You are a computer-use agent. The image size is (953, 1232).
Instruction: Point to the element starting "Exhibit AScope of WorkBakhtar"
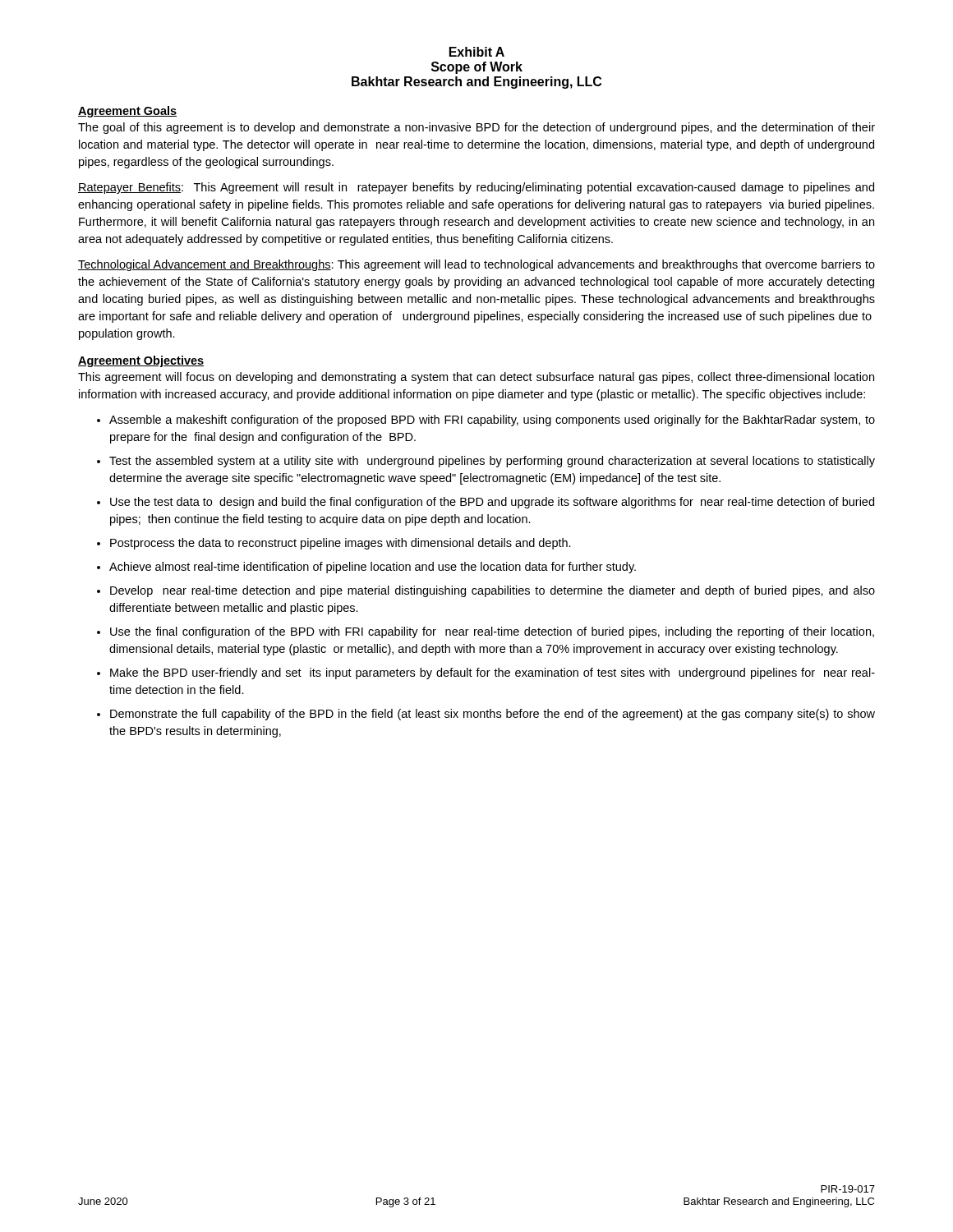(x=476, y=67)
